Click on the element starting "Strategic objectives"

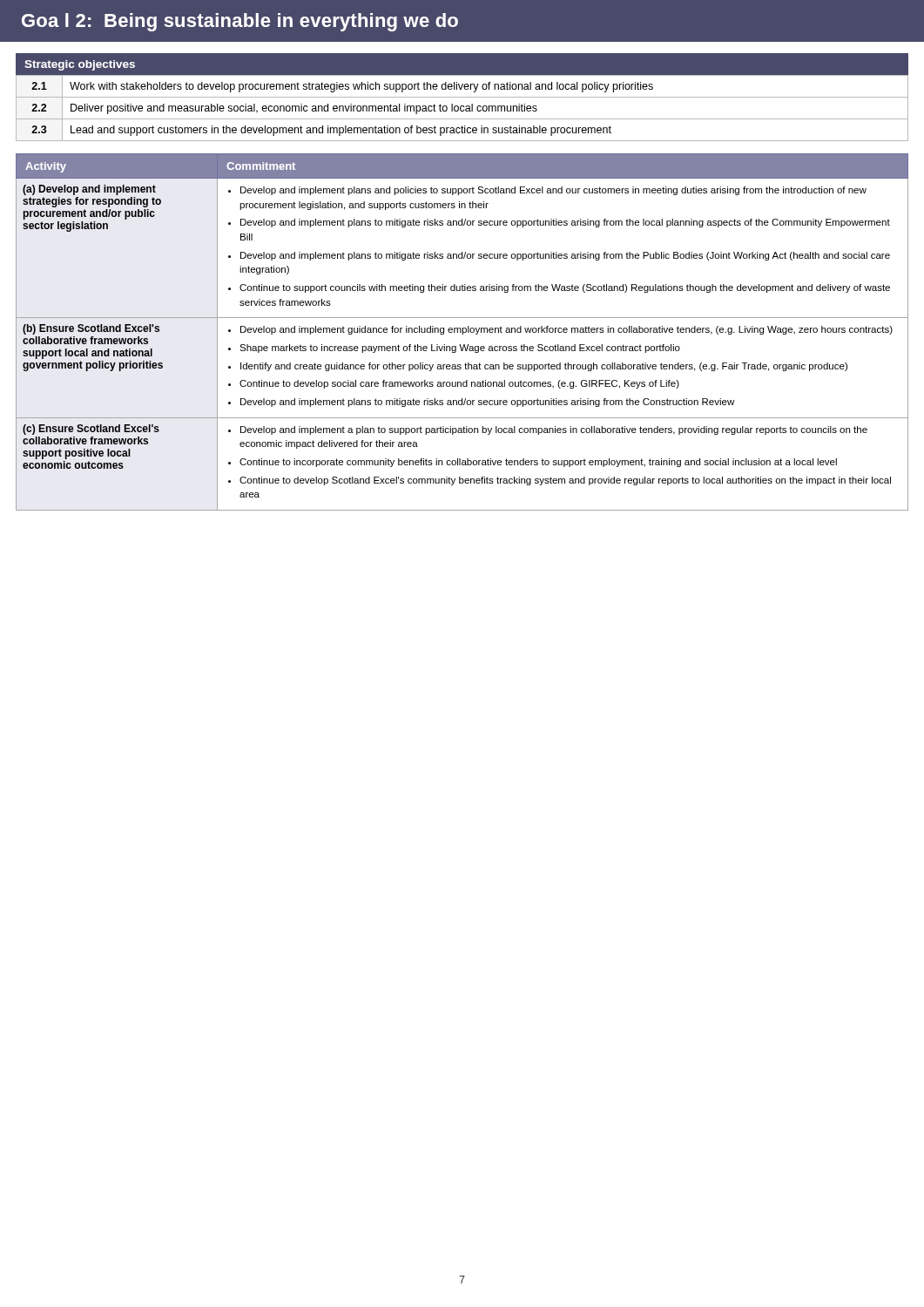coord(80,64)
